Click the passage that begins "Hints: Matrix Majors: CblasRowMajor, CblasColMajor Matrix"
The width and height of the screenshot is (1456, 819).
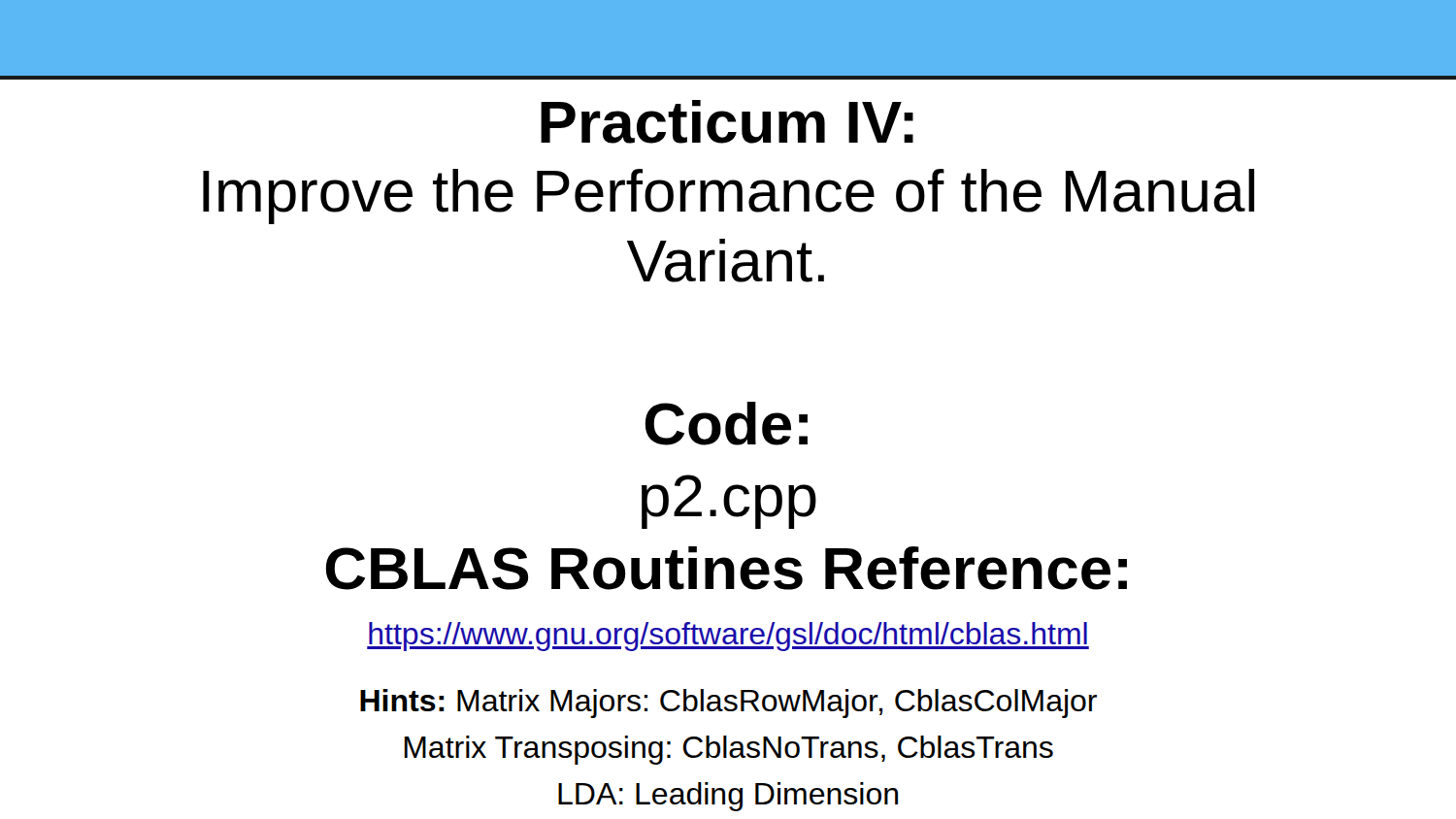[x=728, y=747]
